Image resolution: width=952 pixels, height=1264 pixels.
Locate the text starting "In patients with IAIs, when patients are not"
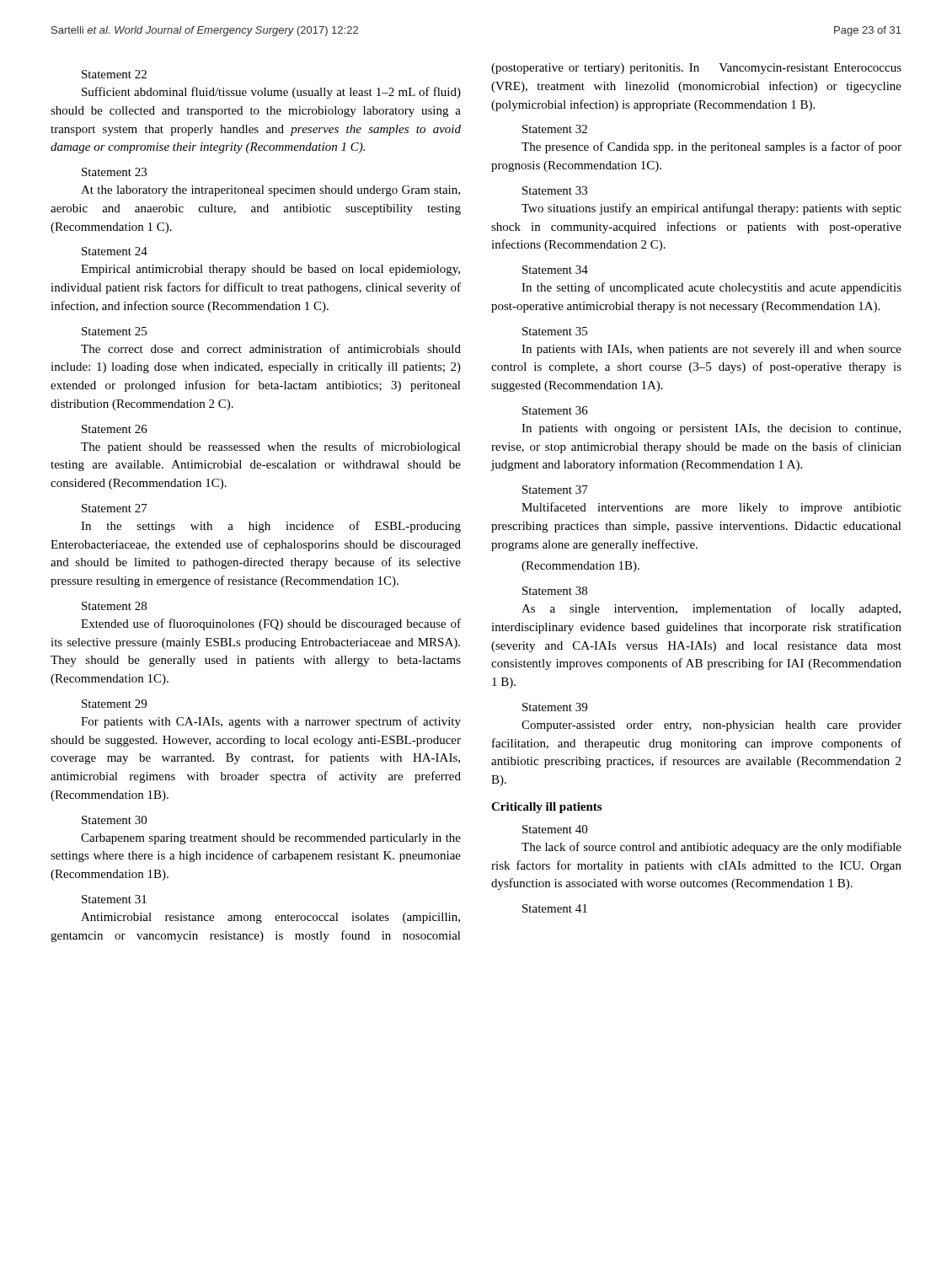[x=696, y=367]
